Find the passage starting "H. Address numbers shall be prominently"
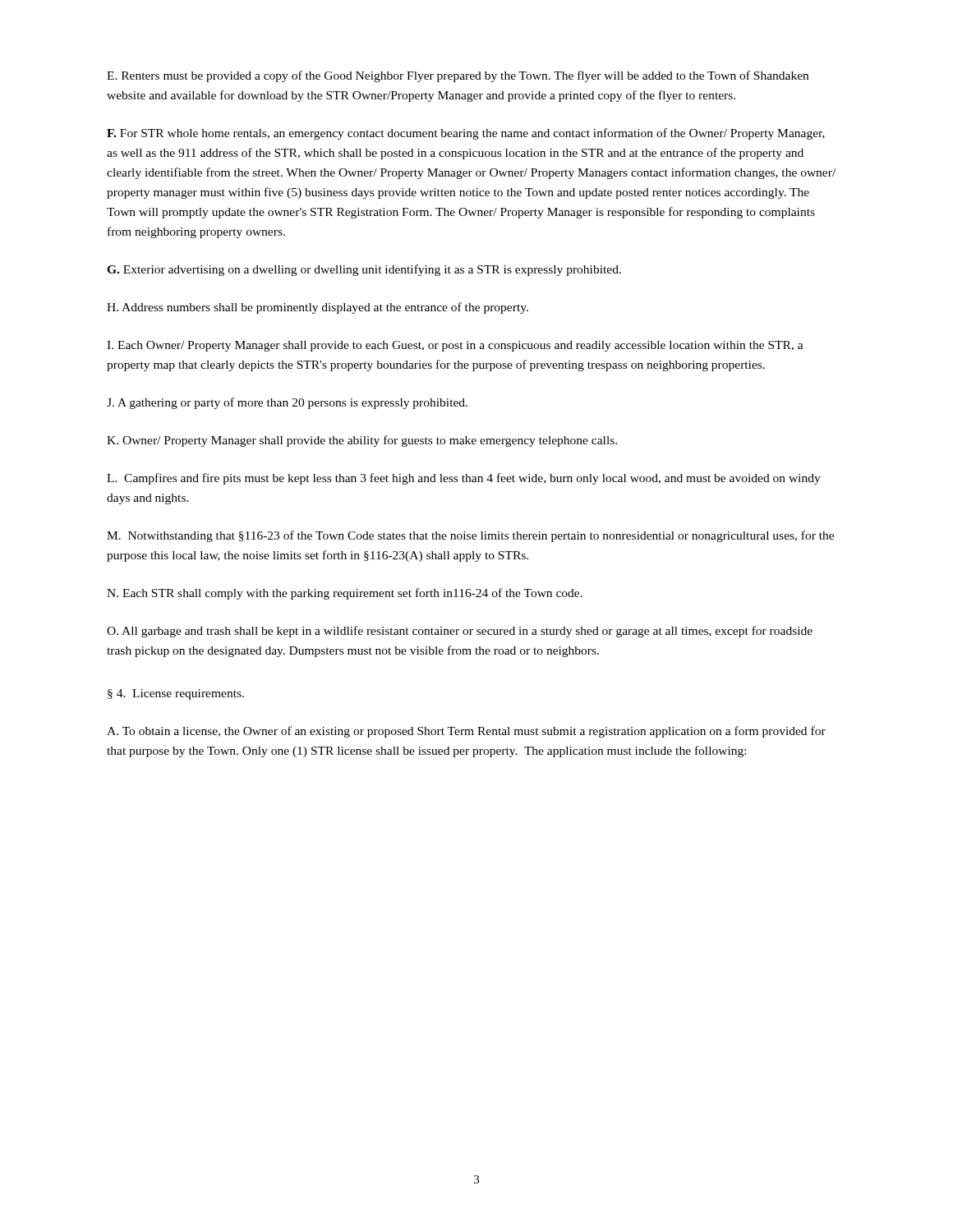 tap(318, 307)
